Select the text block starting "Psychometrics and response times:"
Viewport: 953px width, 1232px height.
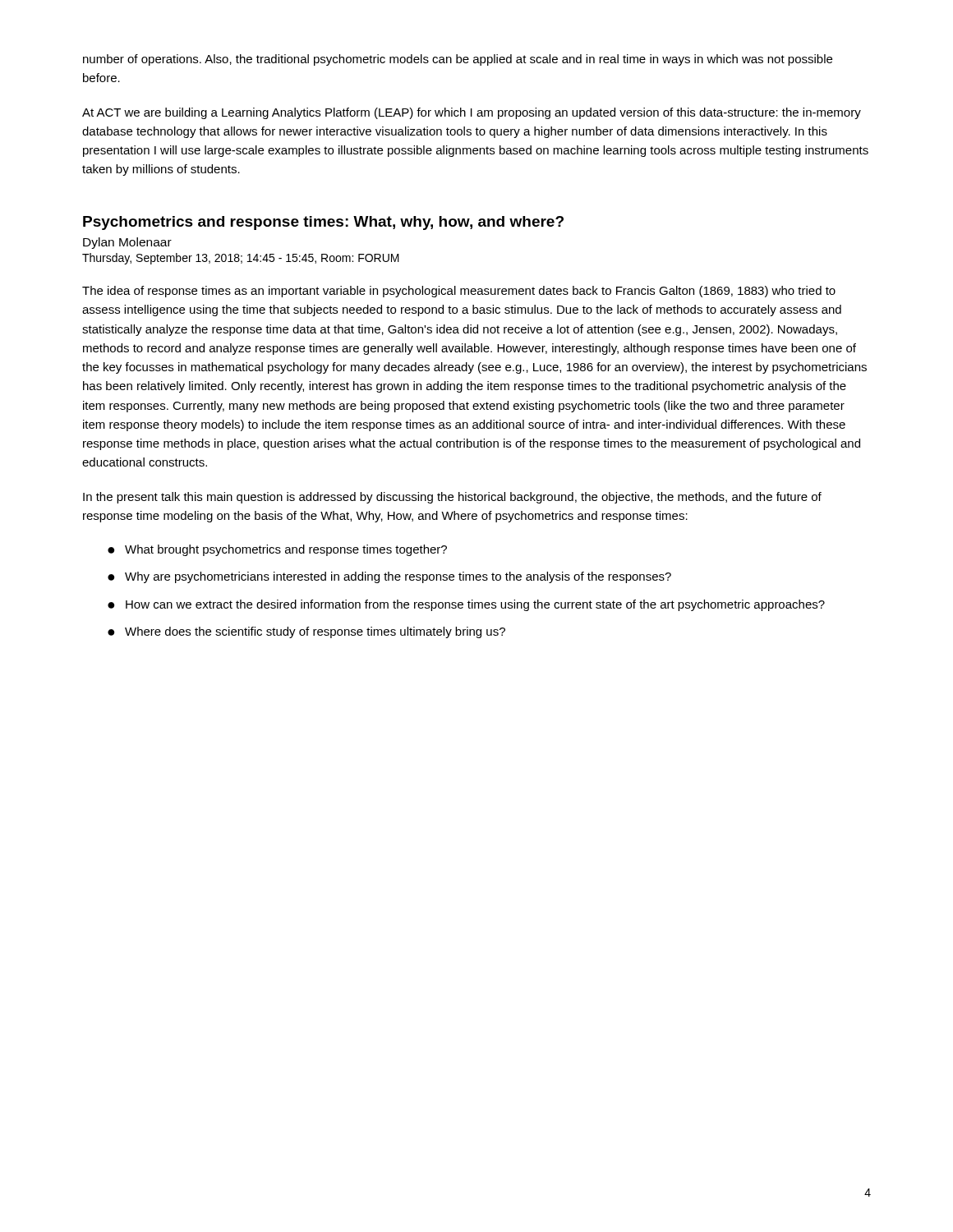323,221
